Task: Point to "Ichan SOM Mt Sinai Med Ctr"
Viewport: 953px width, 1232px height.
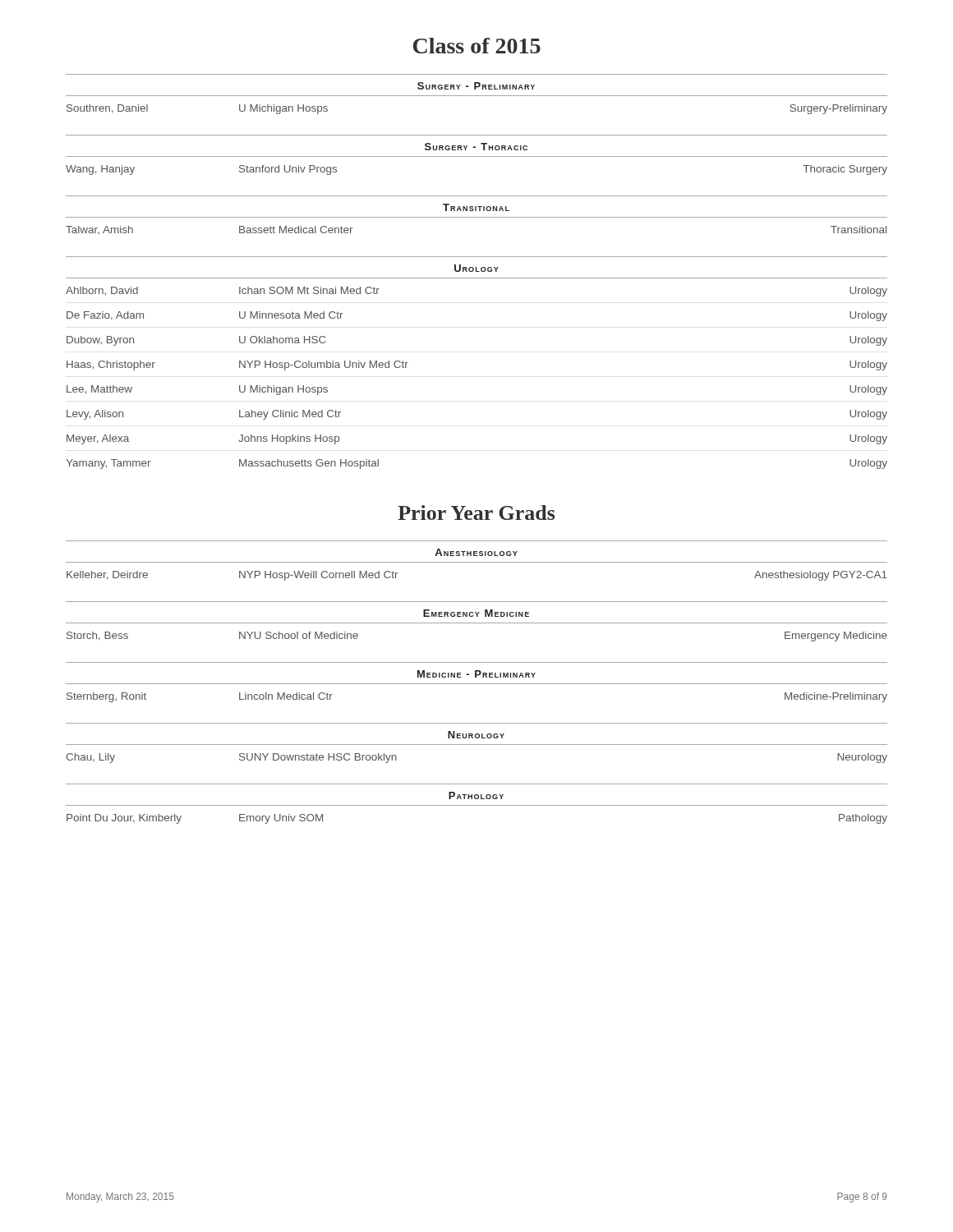Action: coord(309,290)
